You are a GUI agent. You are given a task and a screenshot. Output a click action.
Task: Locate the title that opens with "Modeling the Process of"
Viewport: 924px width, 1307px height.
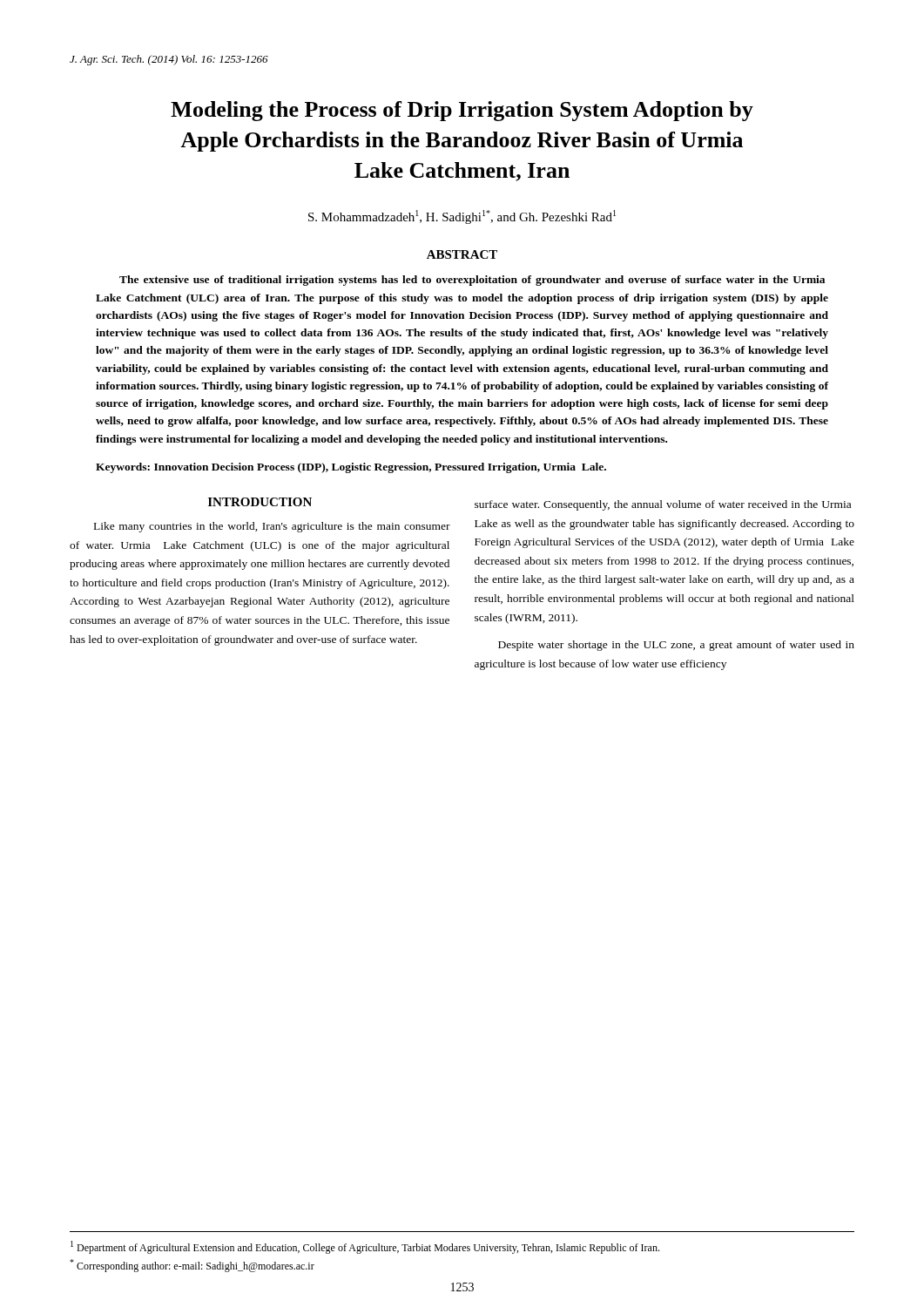[x=462, y=140]
